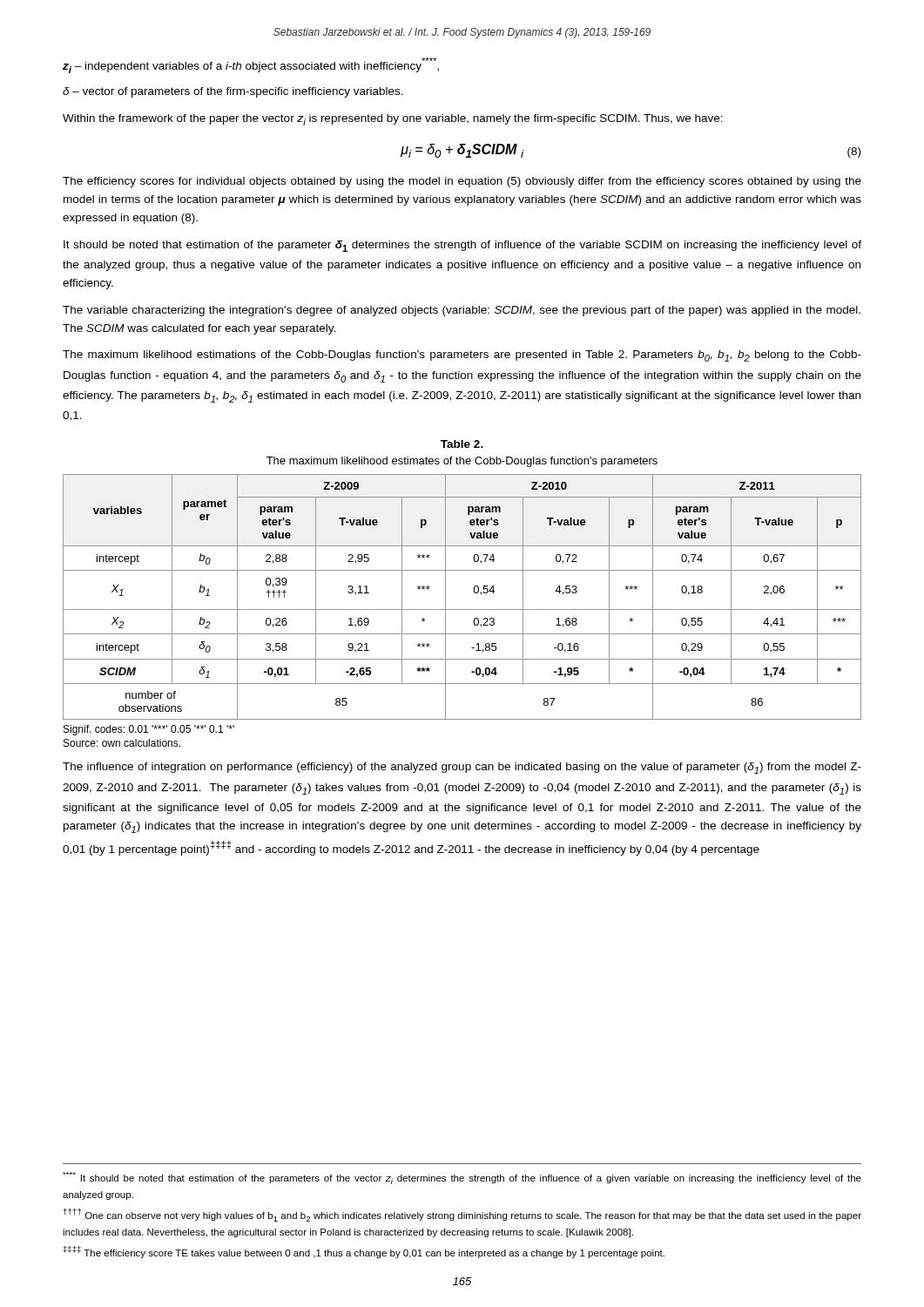The width and height of the screenshot is (924, 1307).
Task: Find the table that mentions "0,39 ††††"
Action: (462, 597)
